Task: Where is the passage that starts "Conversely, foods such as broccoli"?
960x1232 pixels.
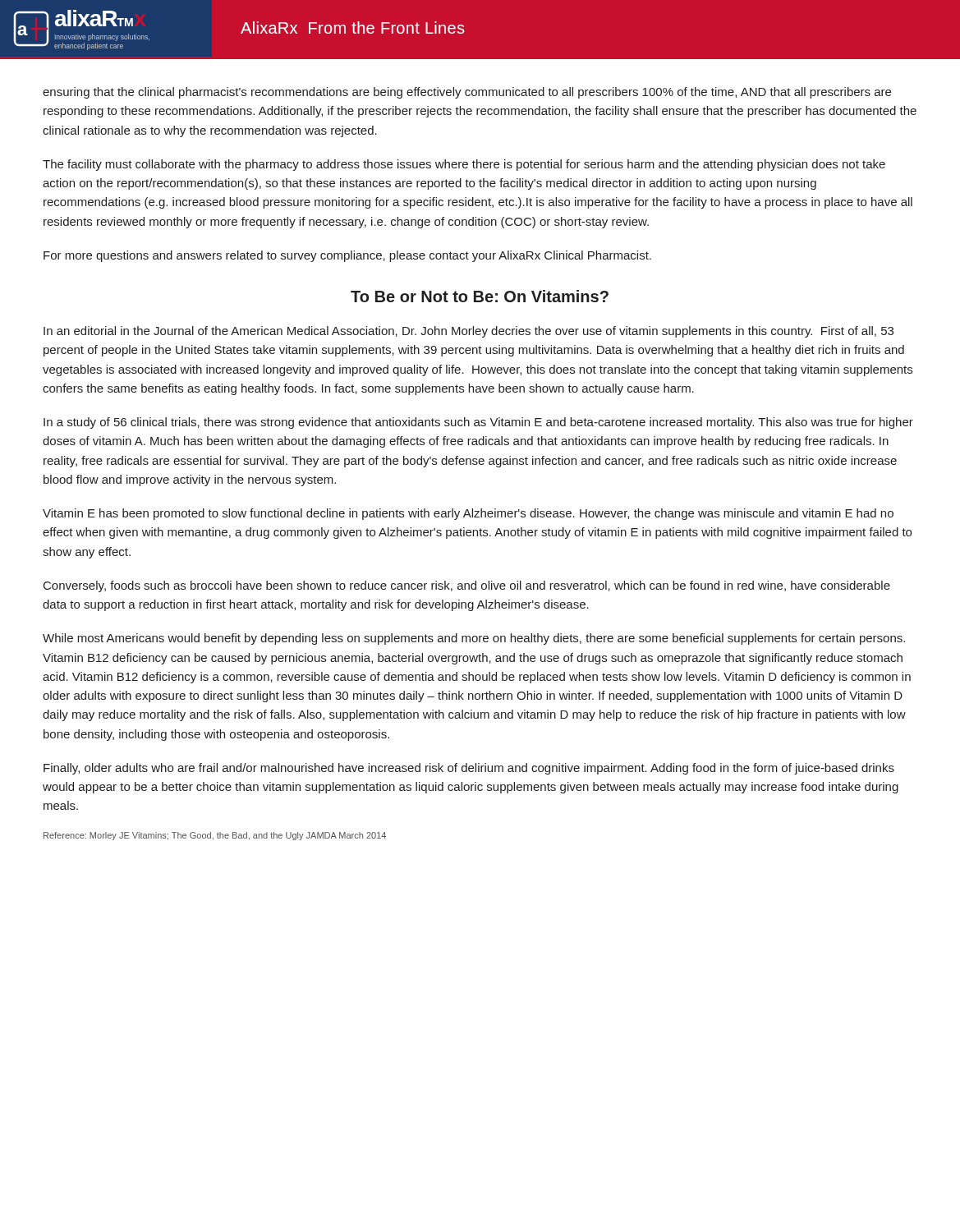Action: (466, 595)
